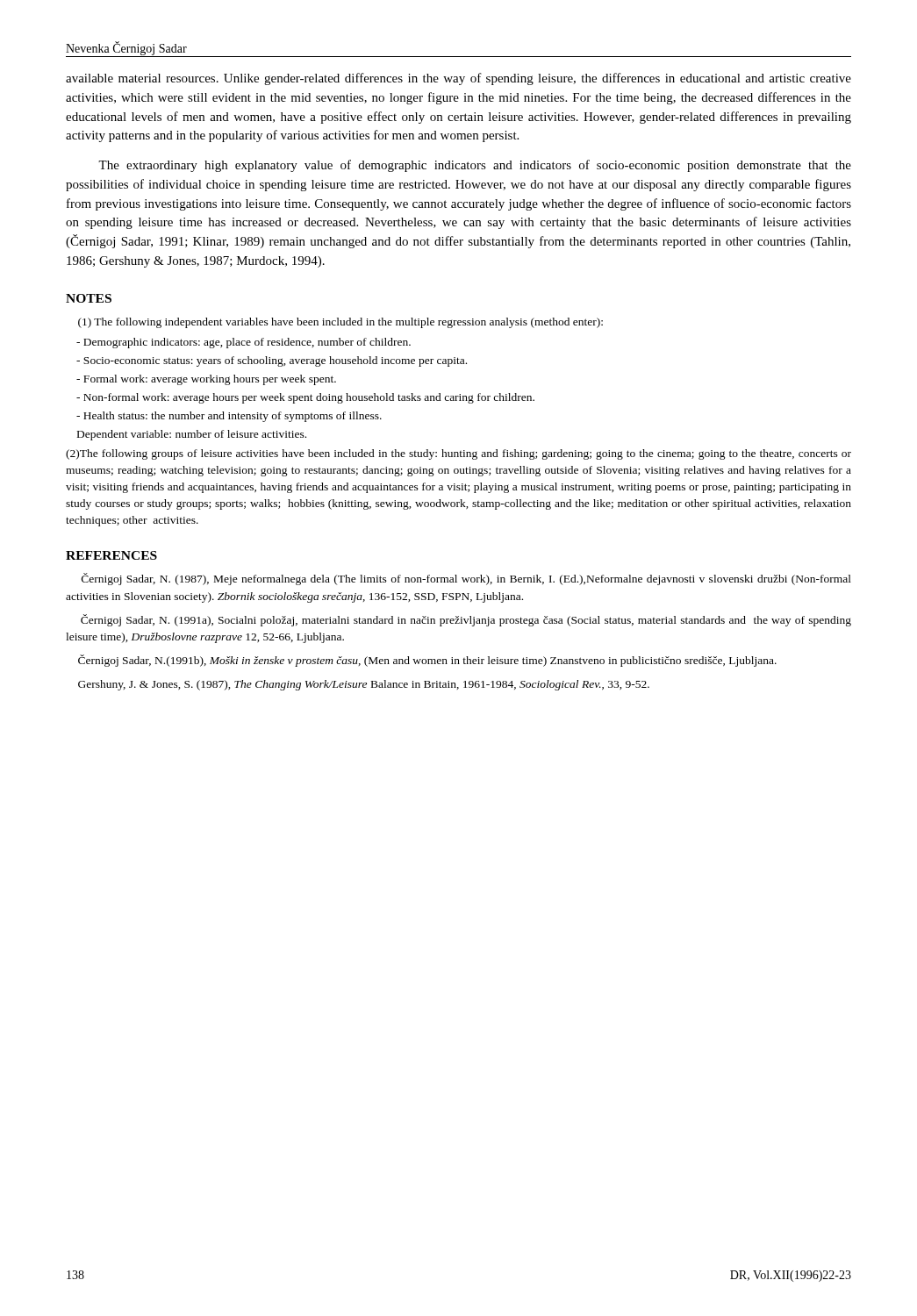Locate the text block containing "The extraordinary high explanatory"
The height and width of the screenshot is (1316, 917).
458,213
